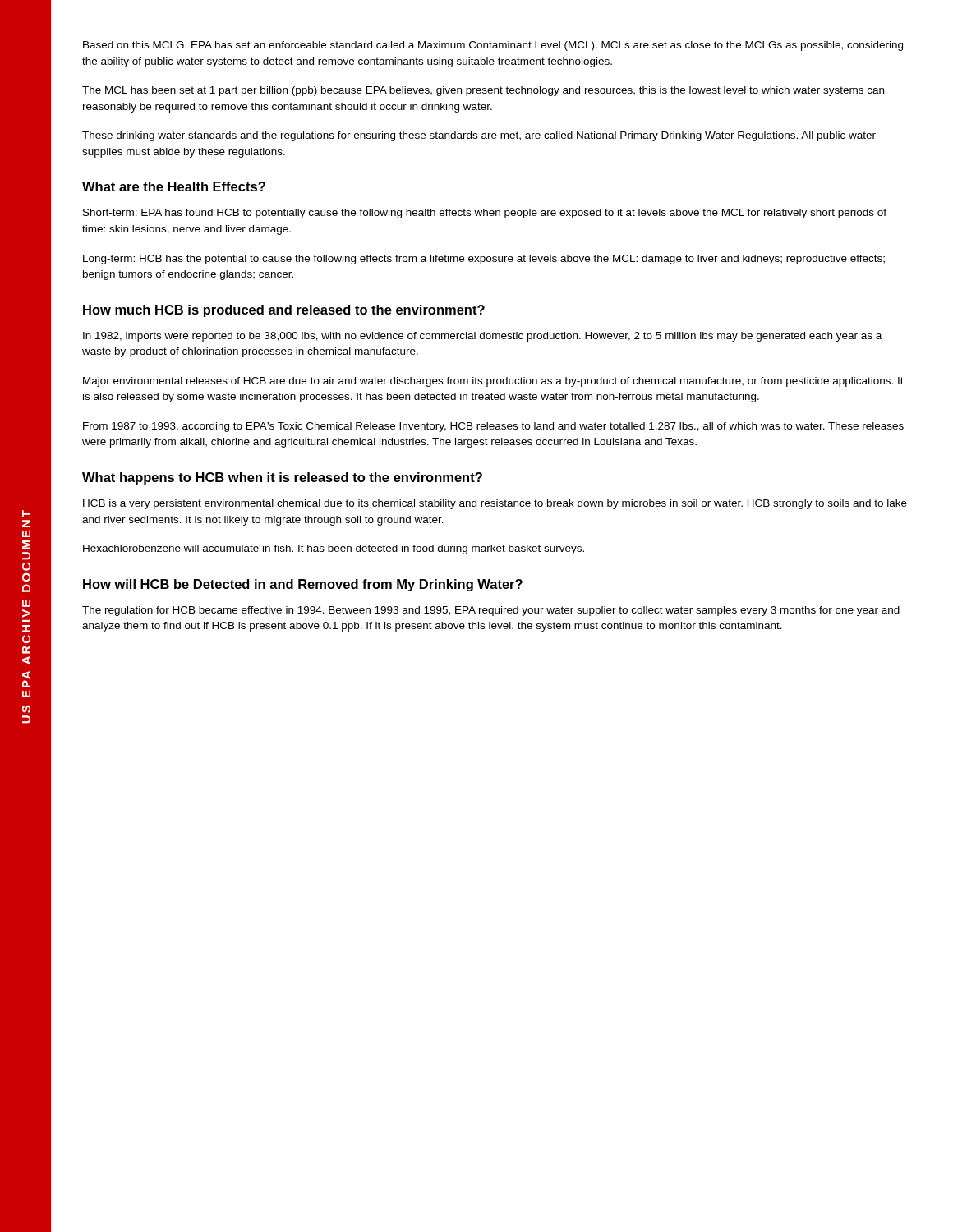953x1232 pixels.
Task: Find the element starting "HCB is a very persistent environmental chemical"
Action: click(495, 511)
